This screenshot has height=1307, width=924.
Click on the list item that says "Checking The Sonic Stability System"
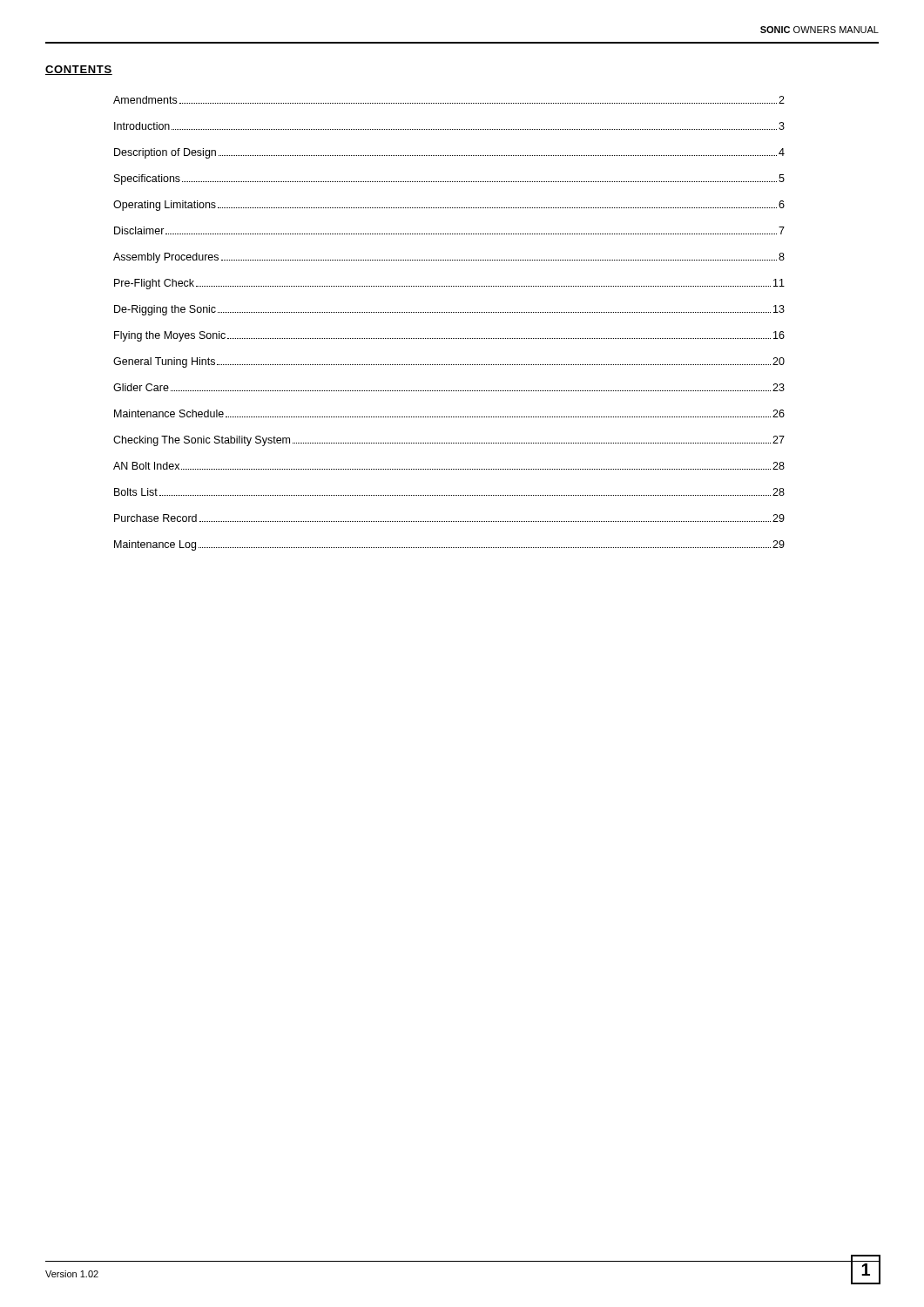point(449,440)
